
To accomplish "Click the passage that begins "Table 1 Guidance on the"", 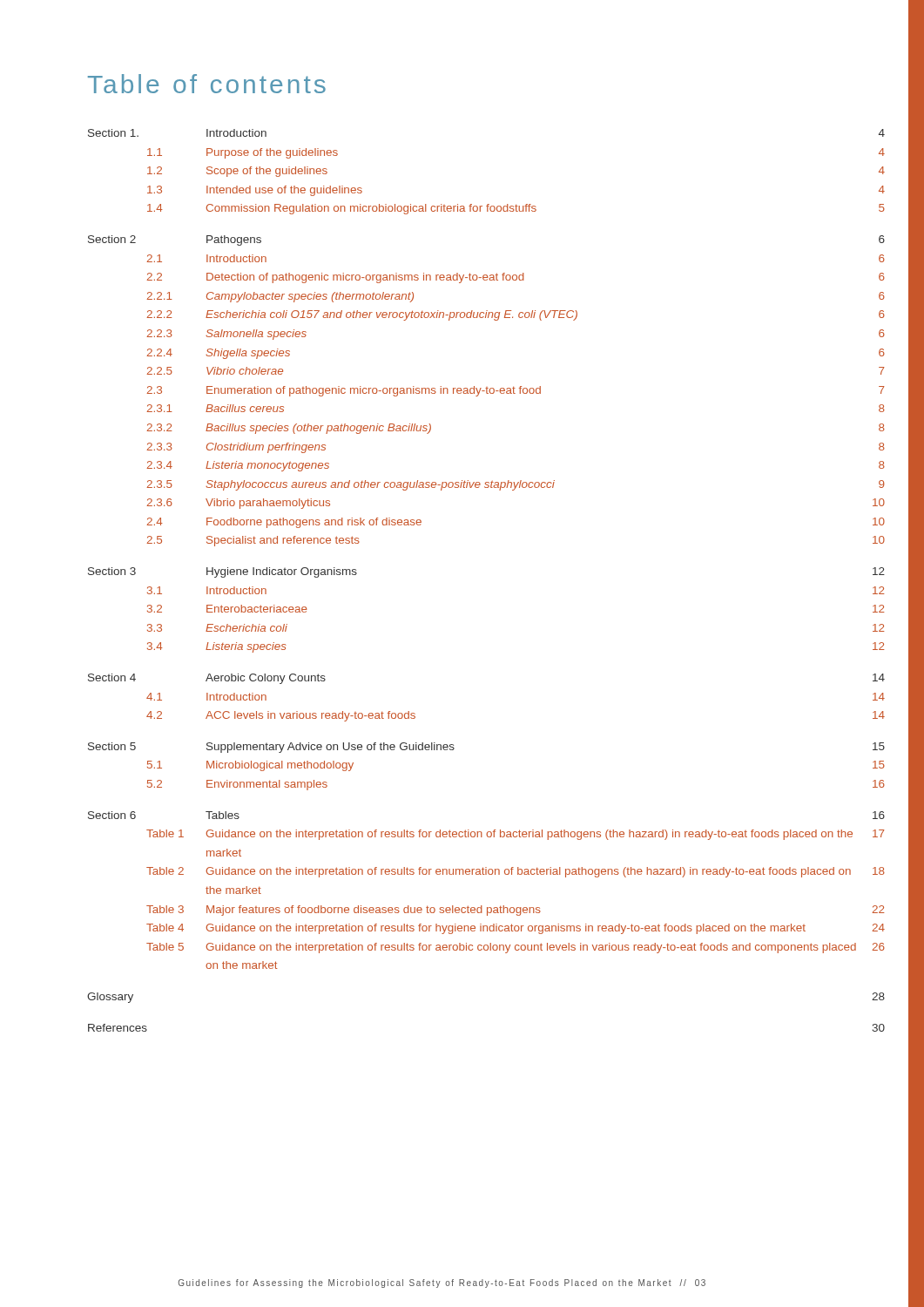I will tap(516, 843).
